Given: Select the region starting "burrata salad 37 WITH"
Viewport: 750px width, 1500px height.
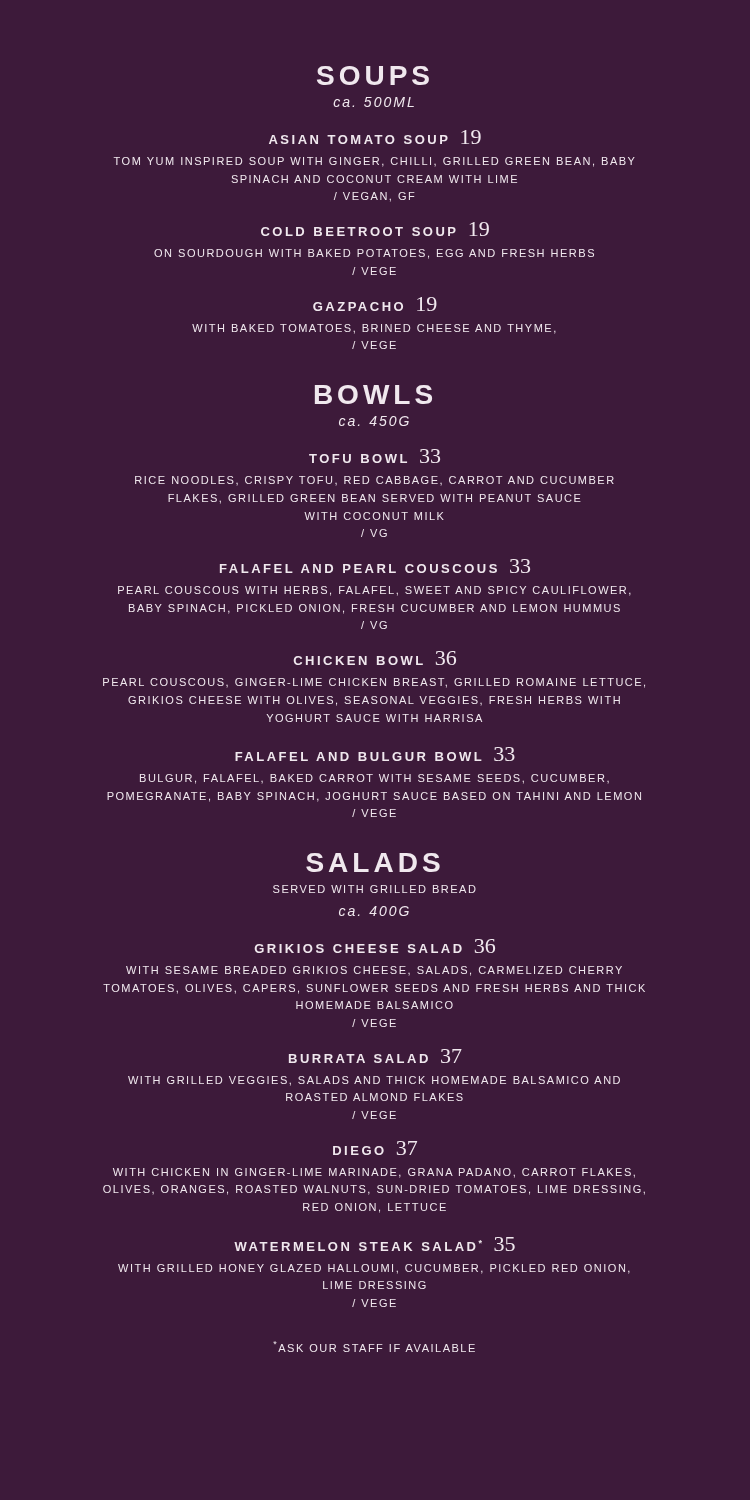Looking at the screenshot, I should pos(375,1082).
